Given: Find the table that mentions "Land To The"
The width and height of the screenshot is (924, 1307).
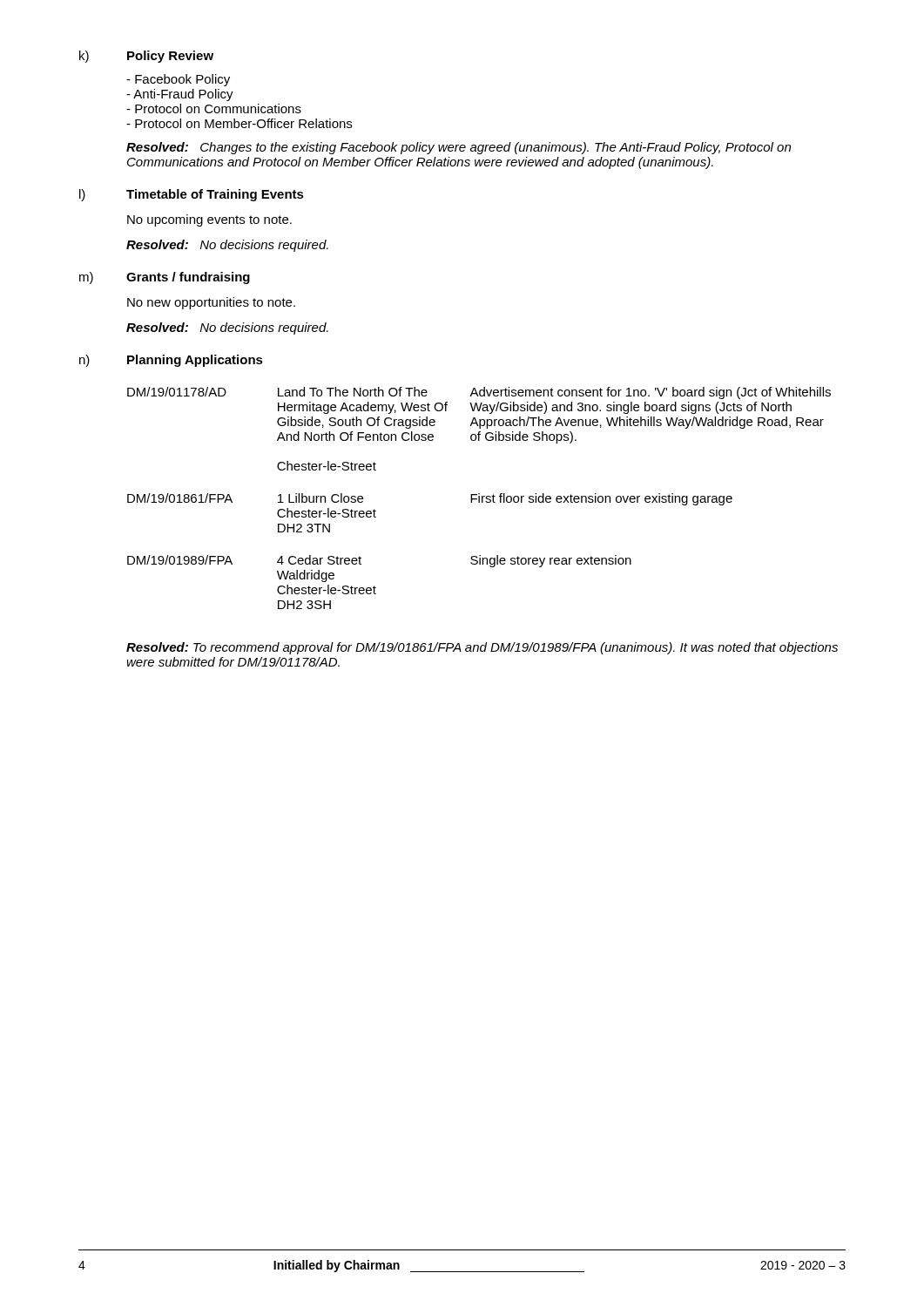Looking at the screenshot, I should (x=486, y=501).
